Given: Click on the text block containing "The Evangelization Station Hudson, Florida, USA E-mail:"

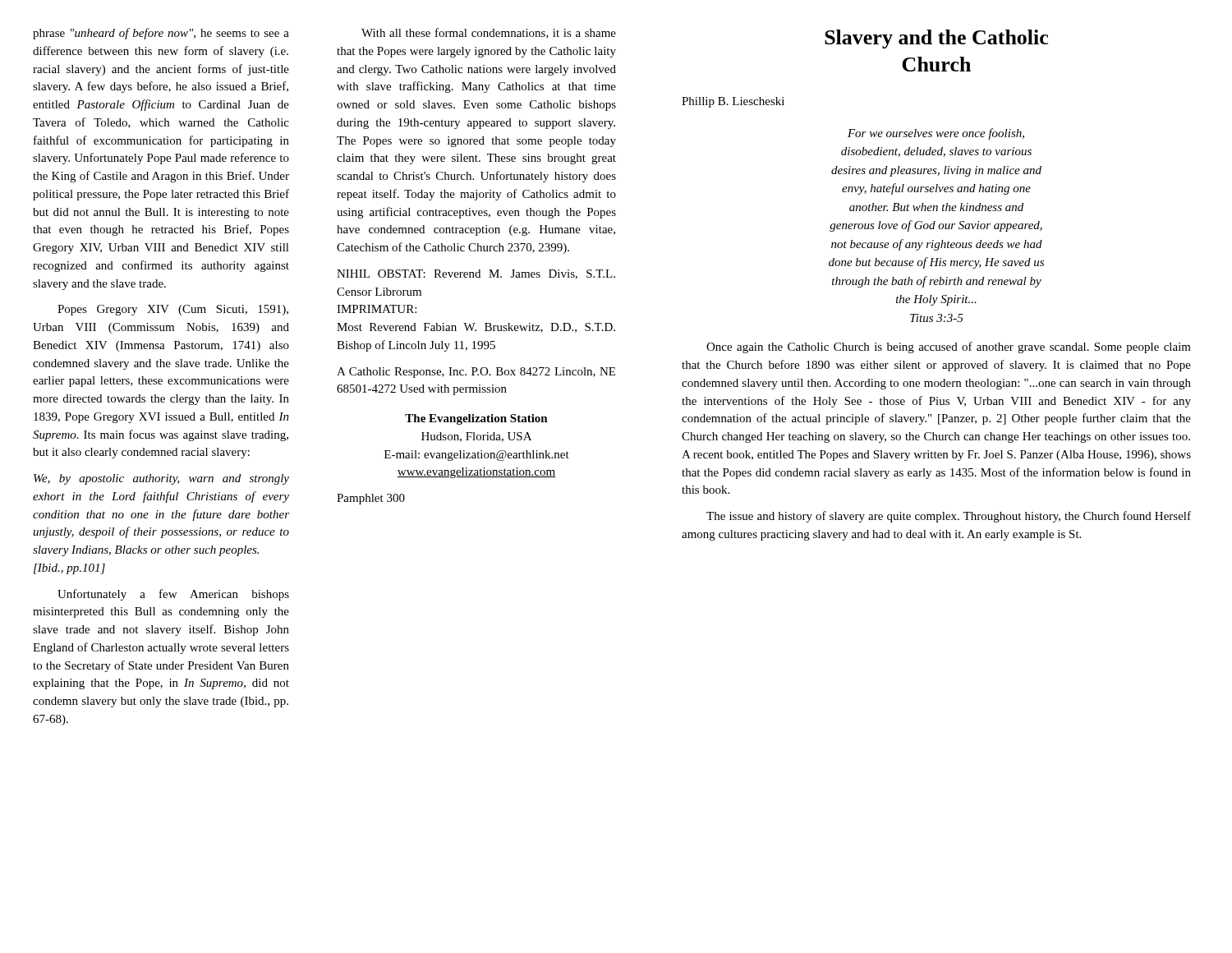Looking at the screenshot, I should tap(476, 446).
